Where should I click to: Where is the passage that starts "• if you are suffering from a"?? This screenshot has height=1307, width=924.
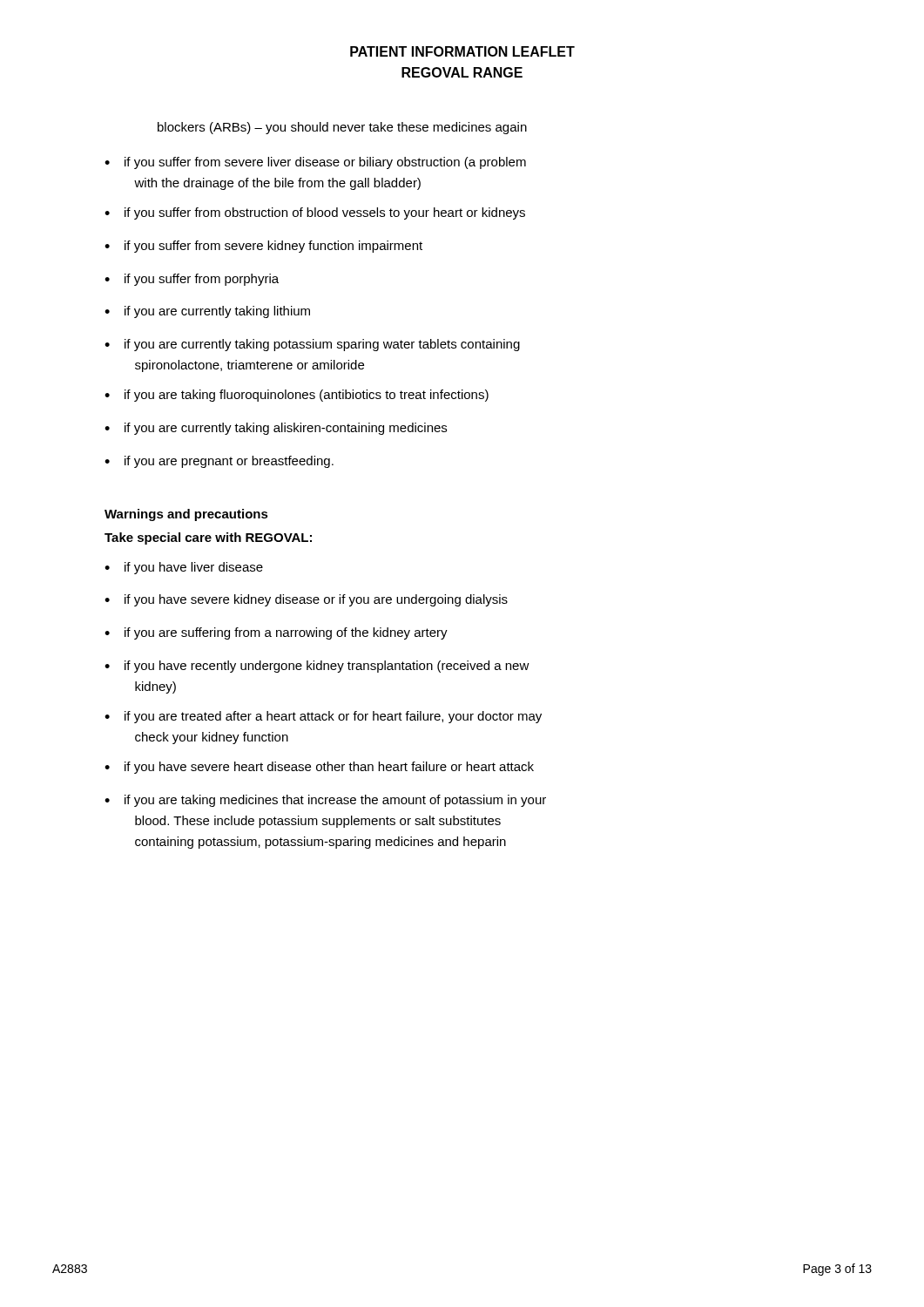point(276,634)
